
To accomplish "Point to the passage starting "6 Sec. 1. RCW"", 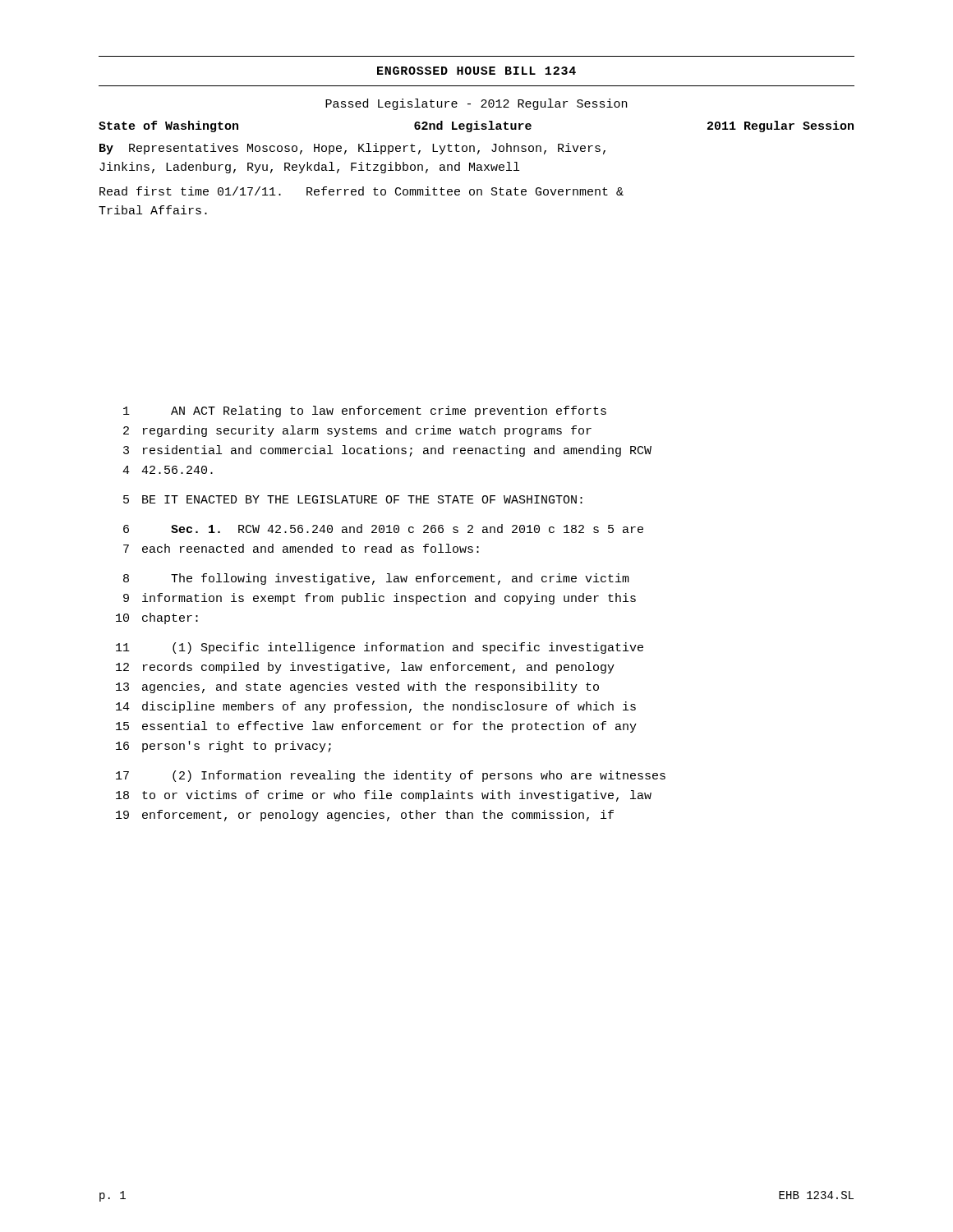I will 476,531.
